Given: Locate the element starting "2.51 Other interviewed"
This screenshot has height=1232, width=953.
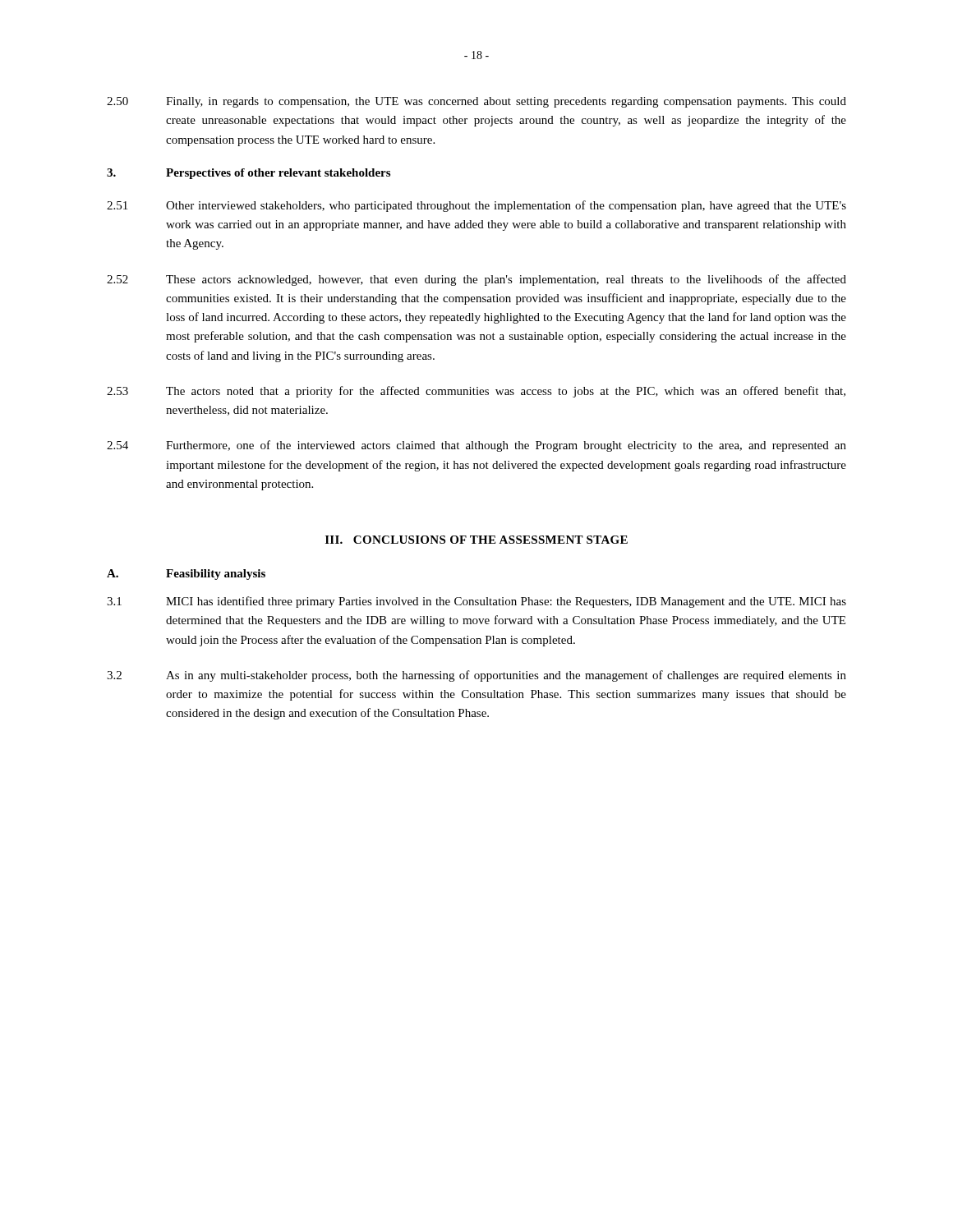Looking at the screenshot, I should pos(476,225).
